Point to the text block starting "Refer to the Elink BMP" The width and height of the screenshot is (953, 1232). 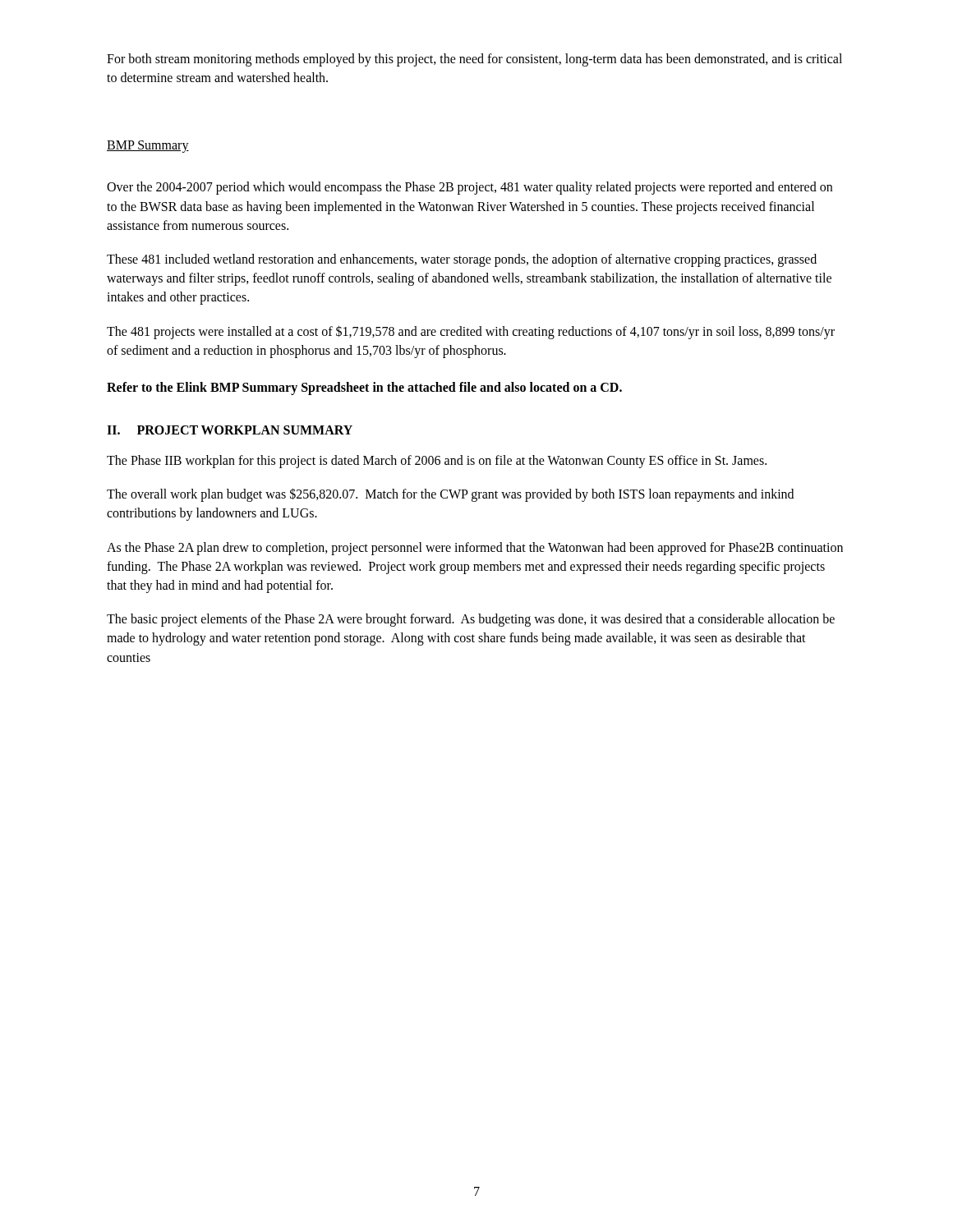365,387
